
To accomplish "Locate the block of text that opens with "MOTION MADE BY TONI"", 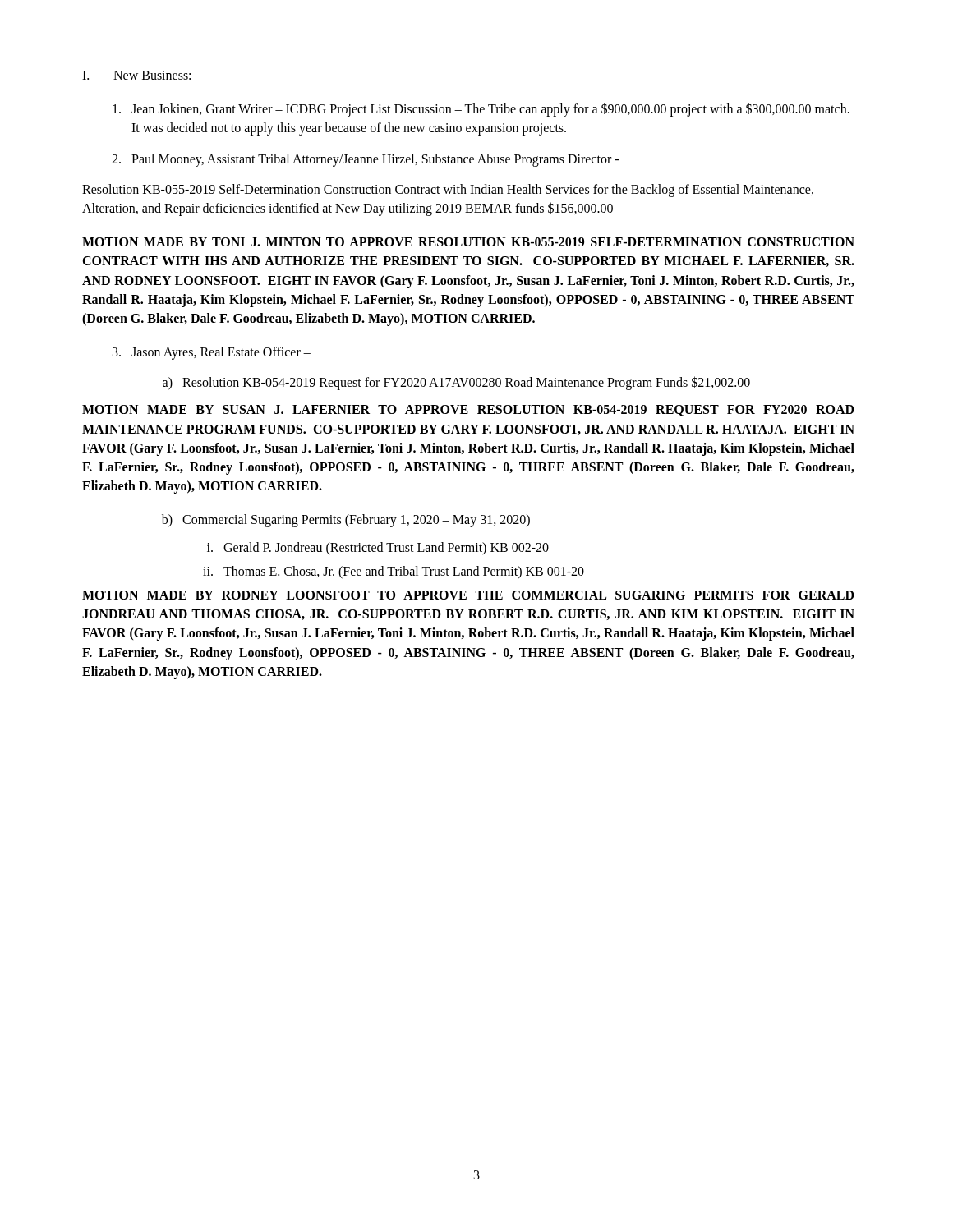I will pyautogui.click(x=468, y=280).
